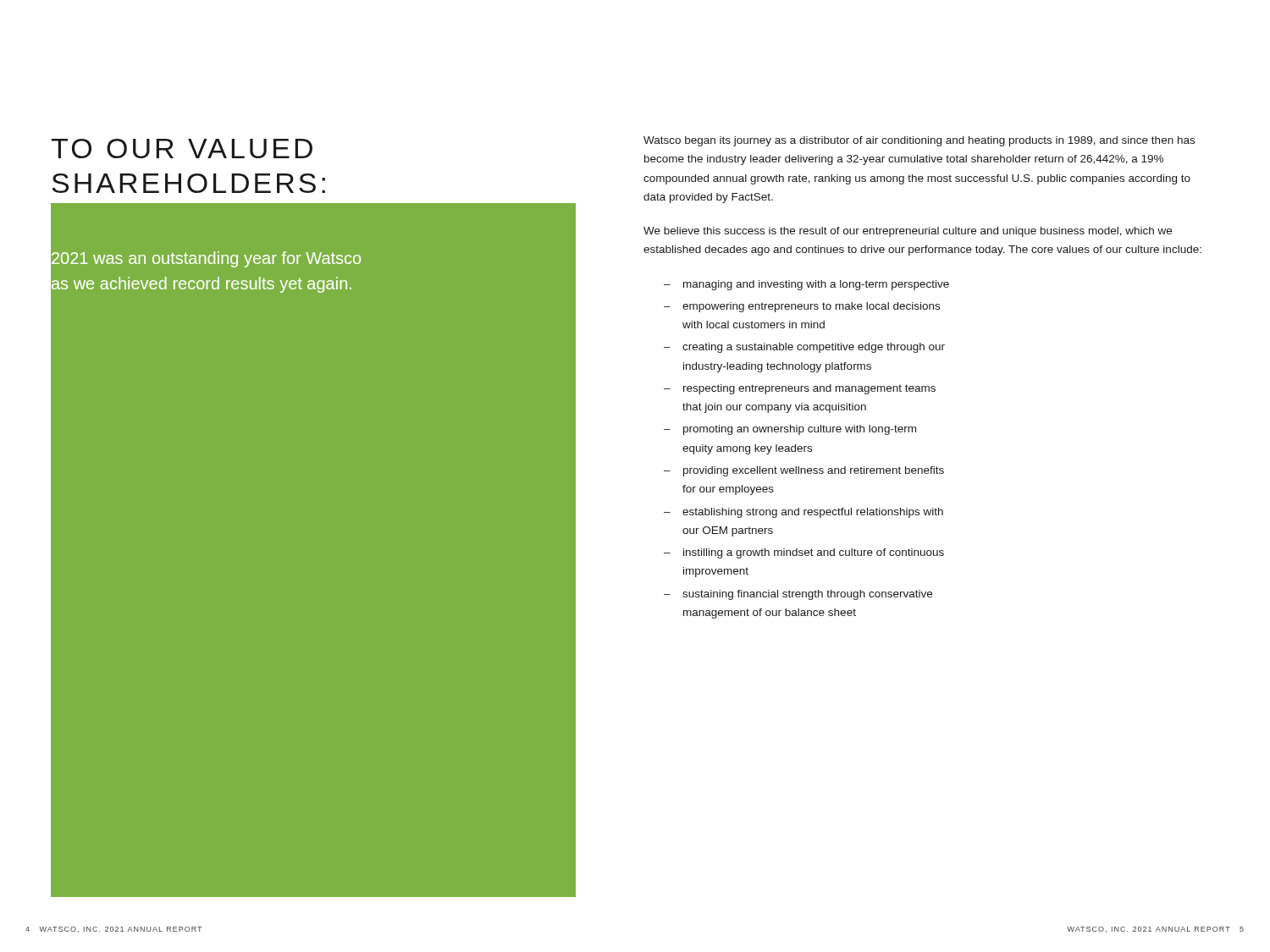The height and width of the screenshot is (952, 1270).
Task: Find the list item containing "– instilling a growth mindset and culture of"
Action: (x=933, y=562)
